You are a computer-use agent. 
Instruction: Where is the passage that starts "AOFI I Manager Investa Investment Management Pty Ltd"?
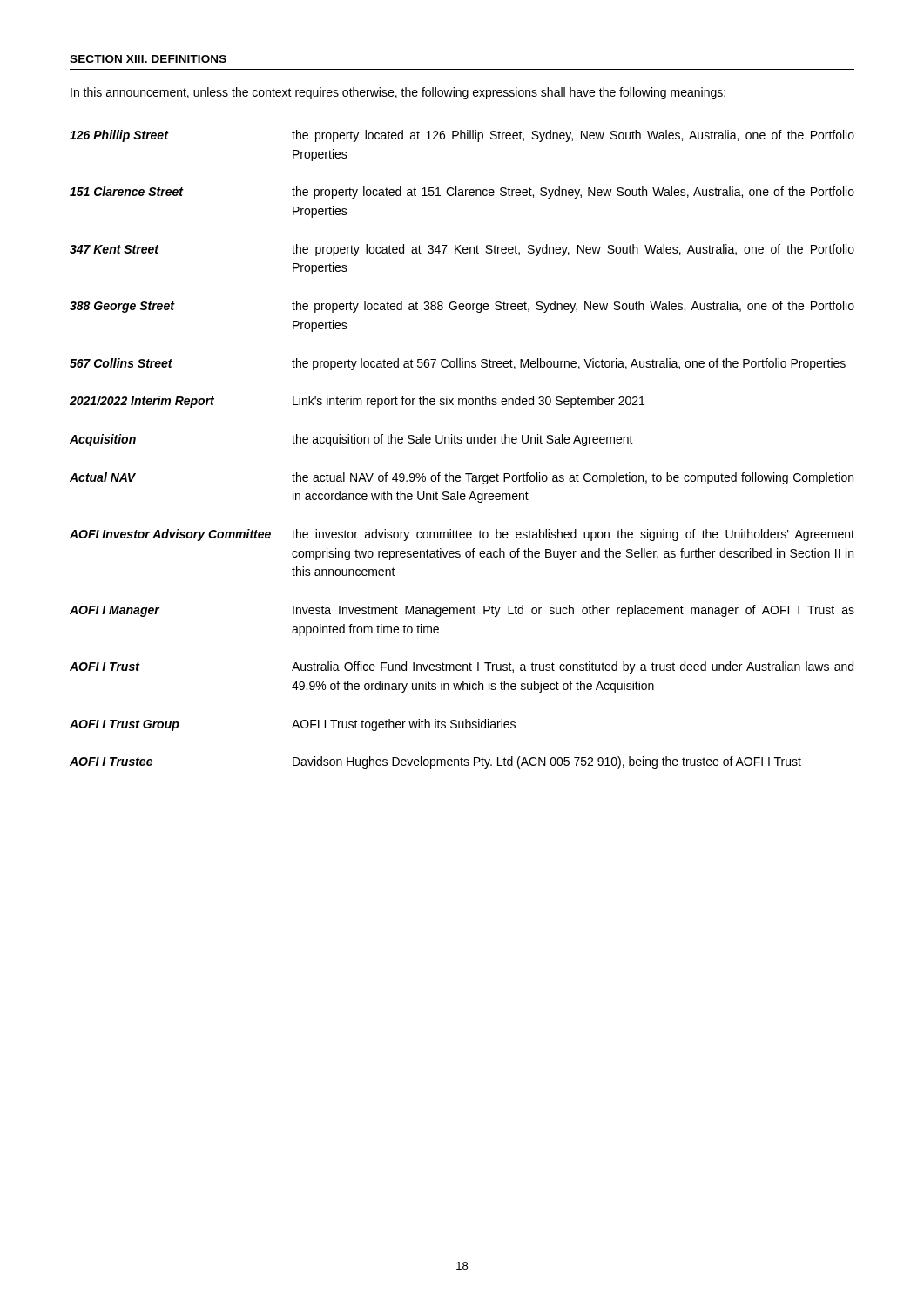(462, 611)
